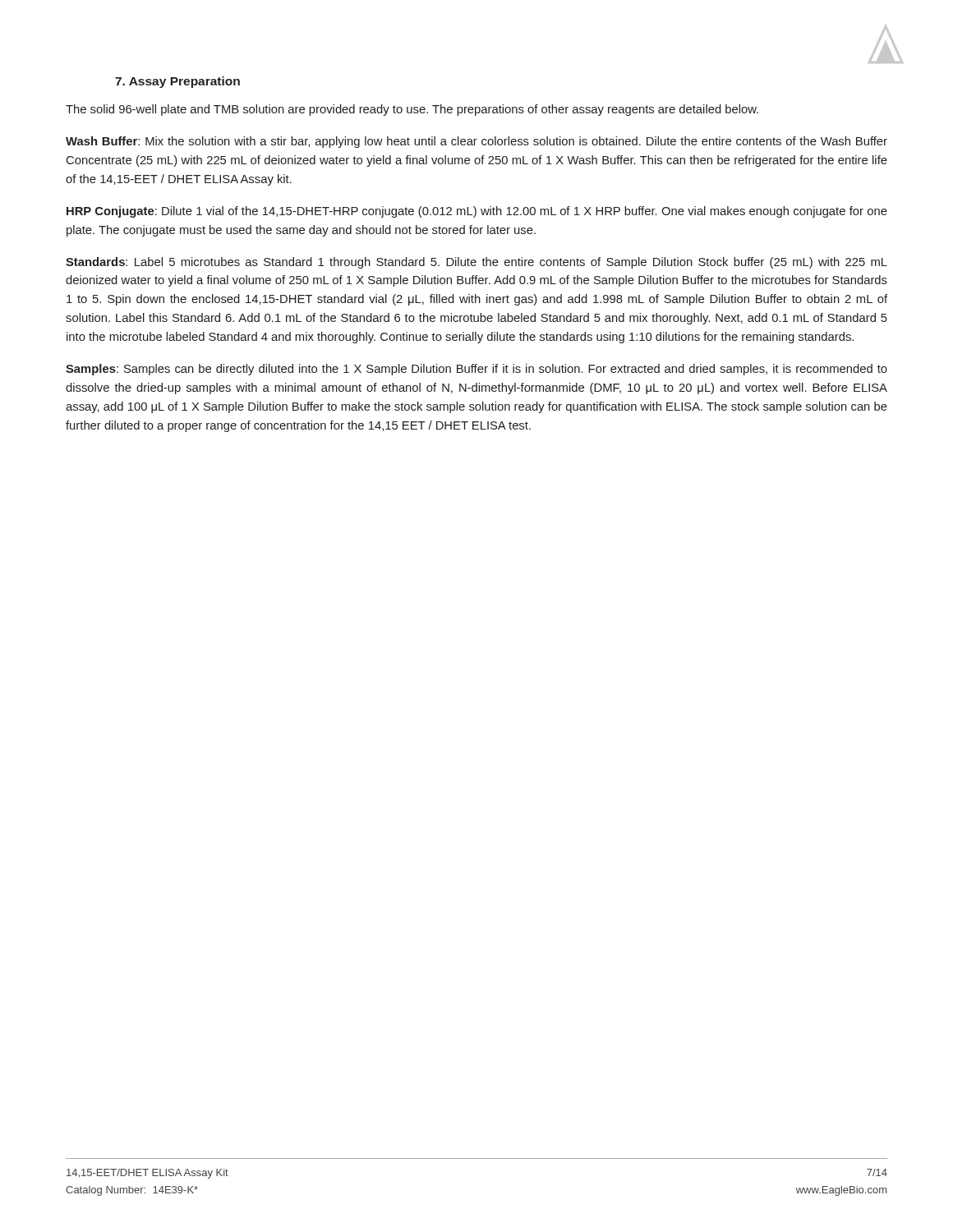953x1232 pixels.
Task: Find the section header
Action: (x=178, y=81)
